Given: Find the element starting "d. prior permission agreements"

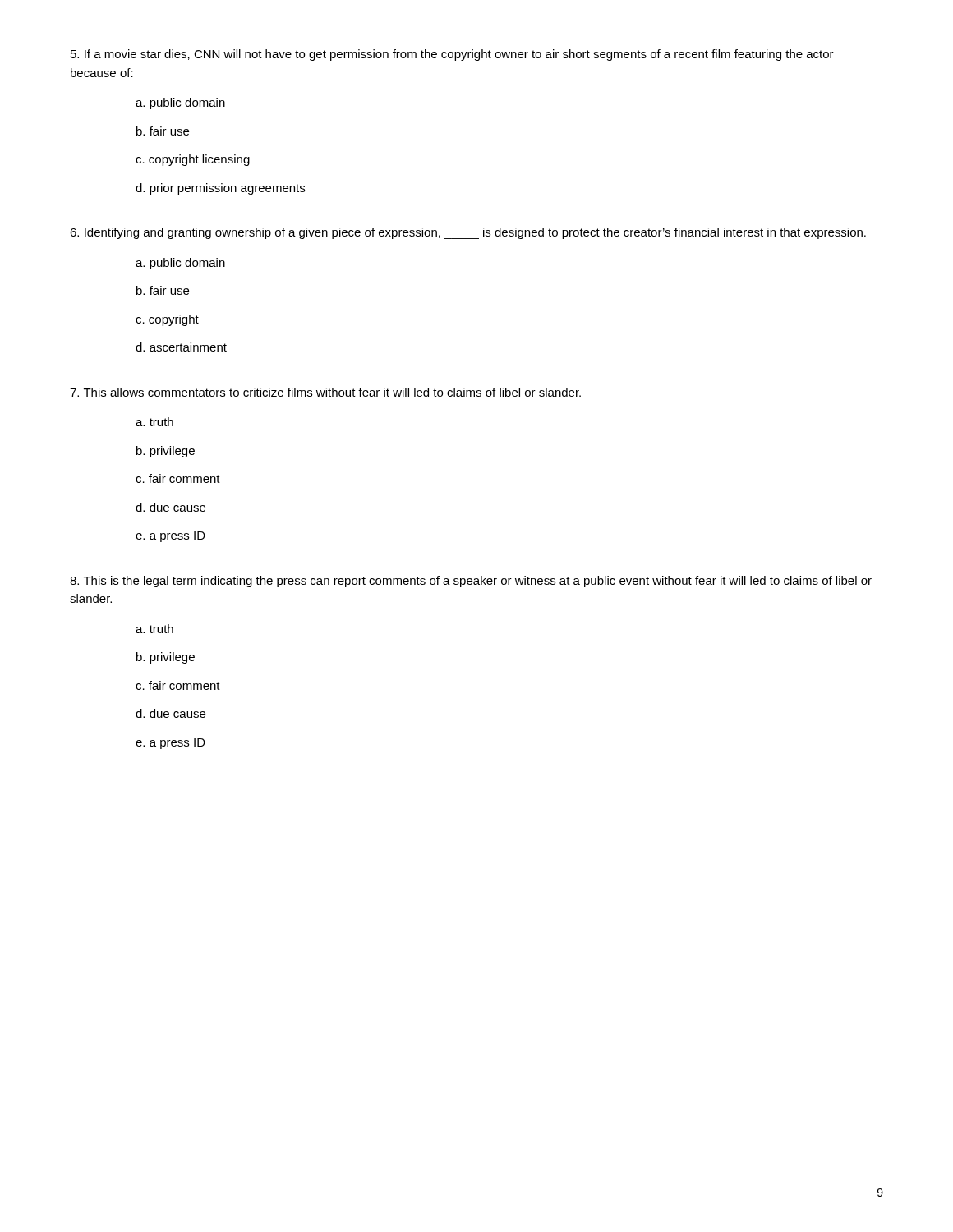Looking at the screenshot, I should [220, 187].
